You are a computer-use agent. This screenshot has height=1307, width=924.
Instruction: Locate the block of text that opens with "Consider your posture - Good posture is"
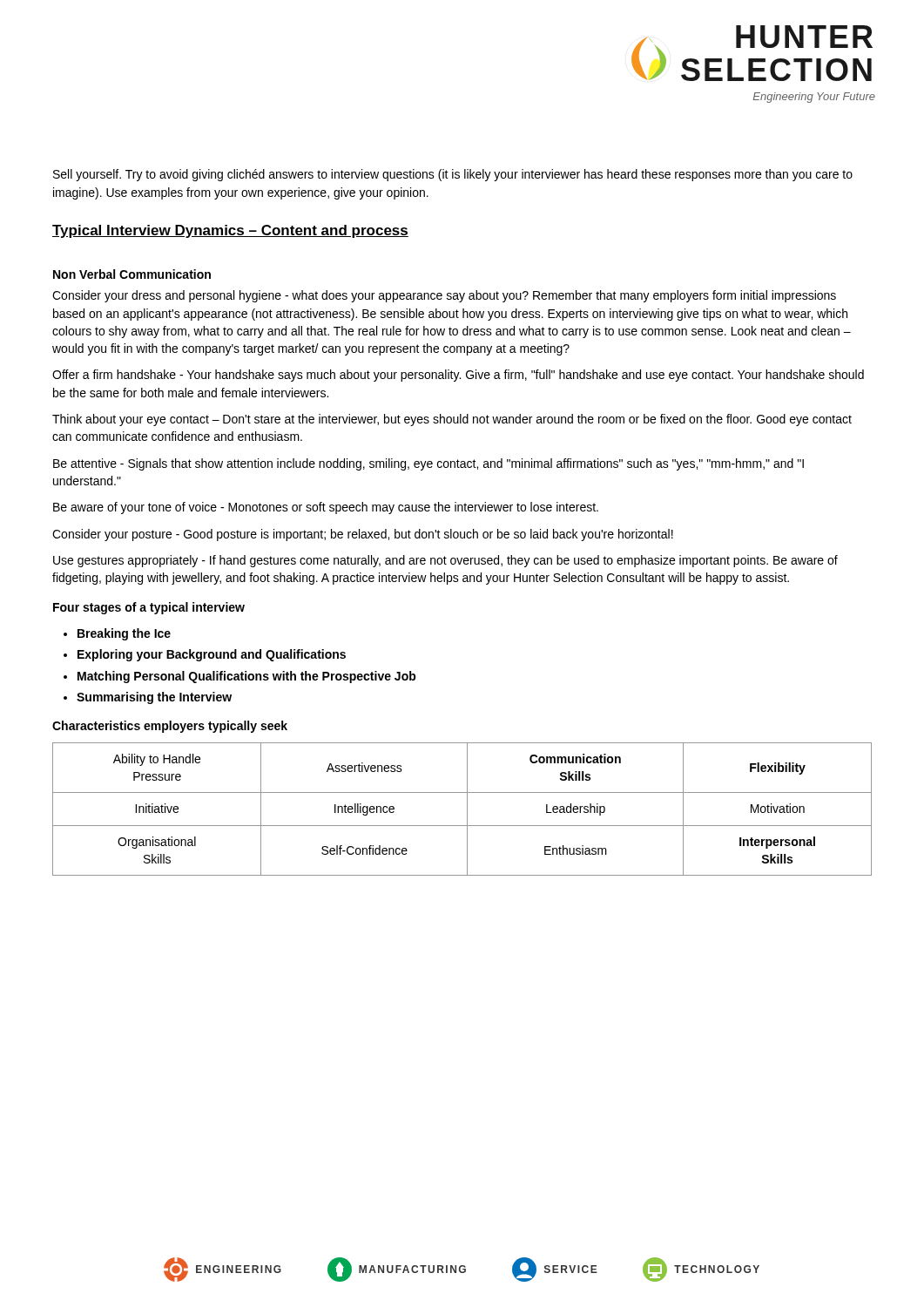click(x=363, y=534)
